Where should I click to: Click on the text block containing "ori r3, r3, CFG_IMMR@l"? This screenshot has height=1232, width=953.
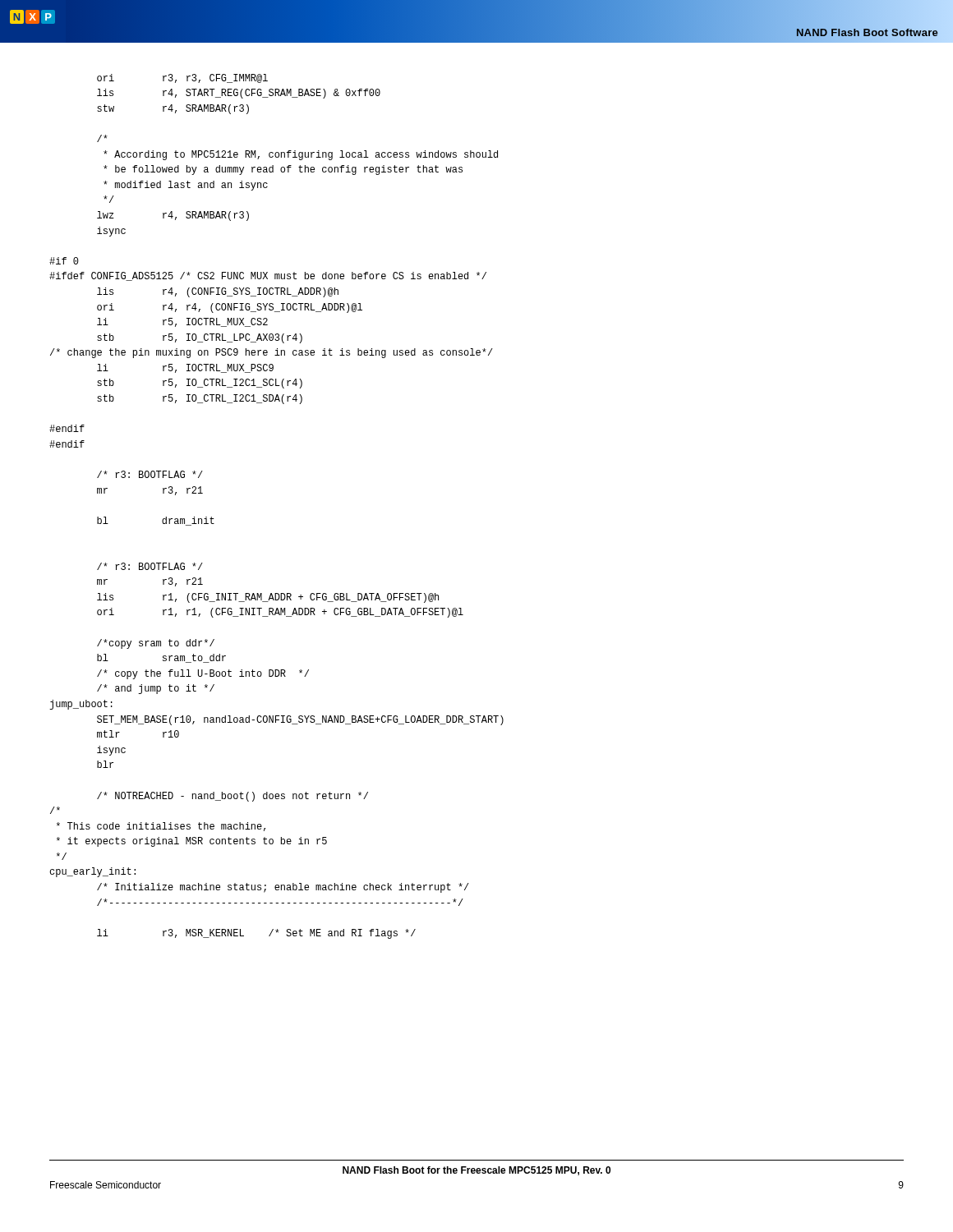coord(105,78)
